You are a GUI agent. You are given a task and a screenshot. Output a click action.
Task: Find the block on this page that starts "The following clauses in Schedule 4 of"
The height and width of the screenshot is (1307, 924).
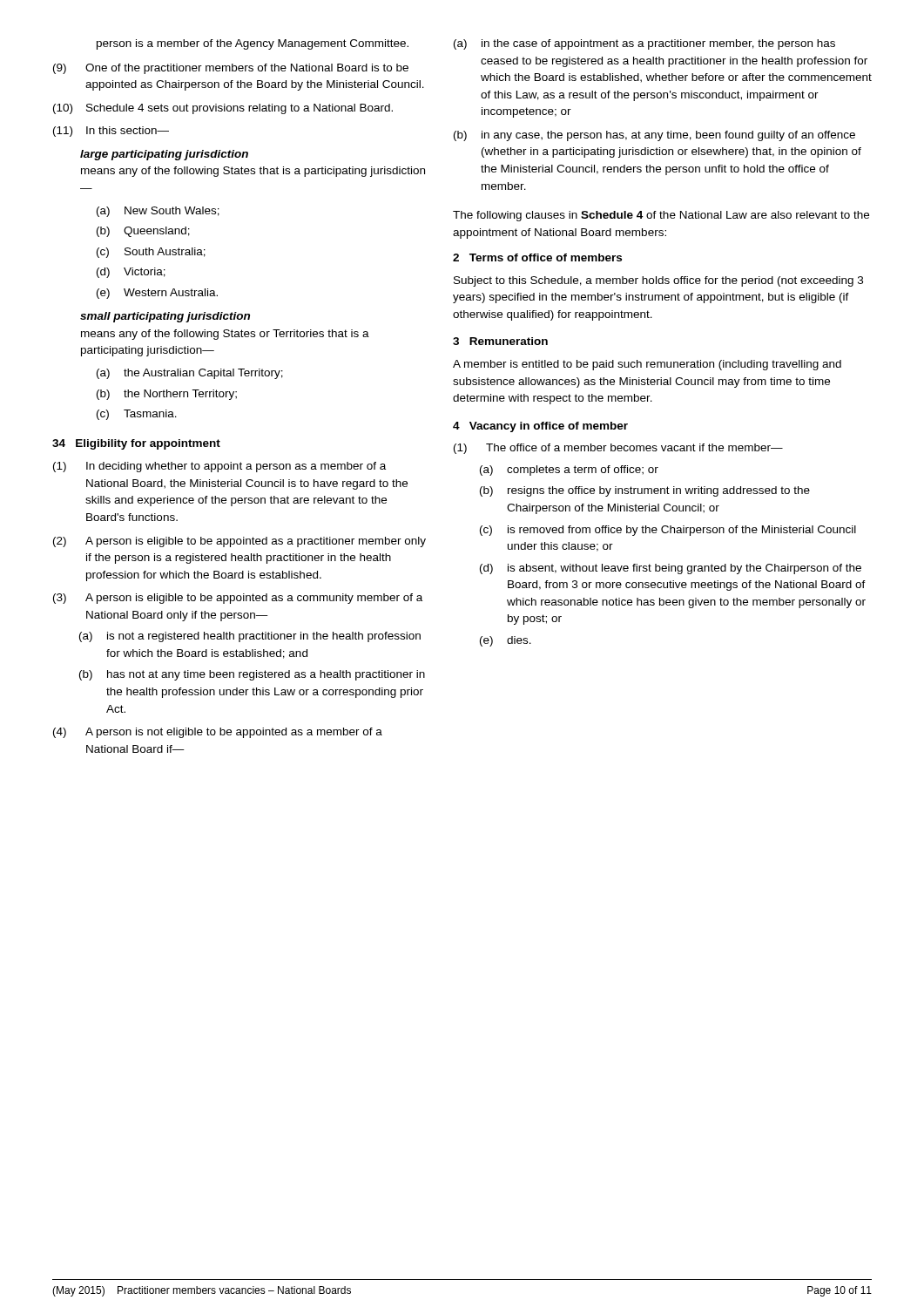coord(662,224)
